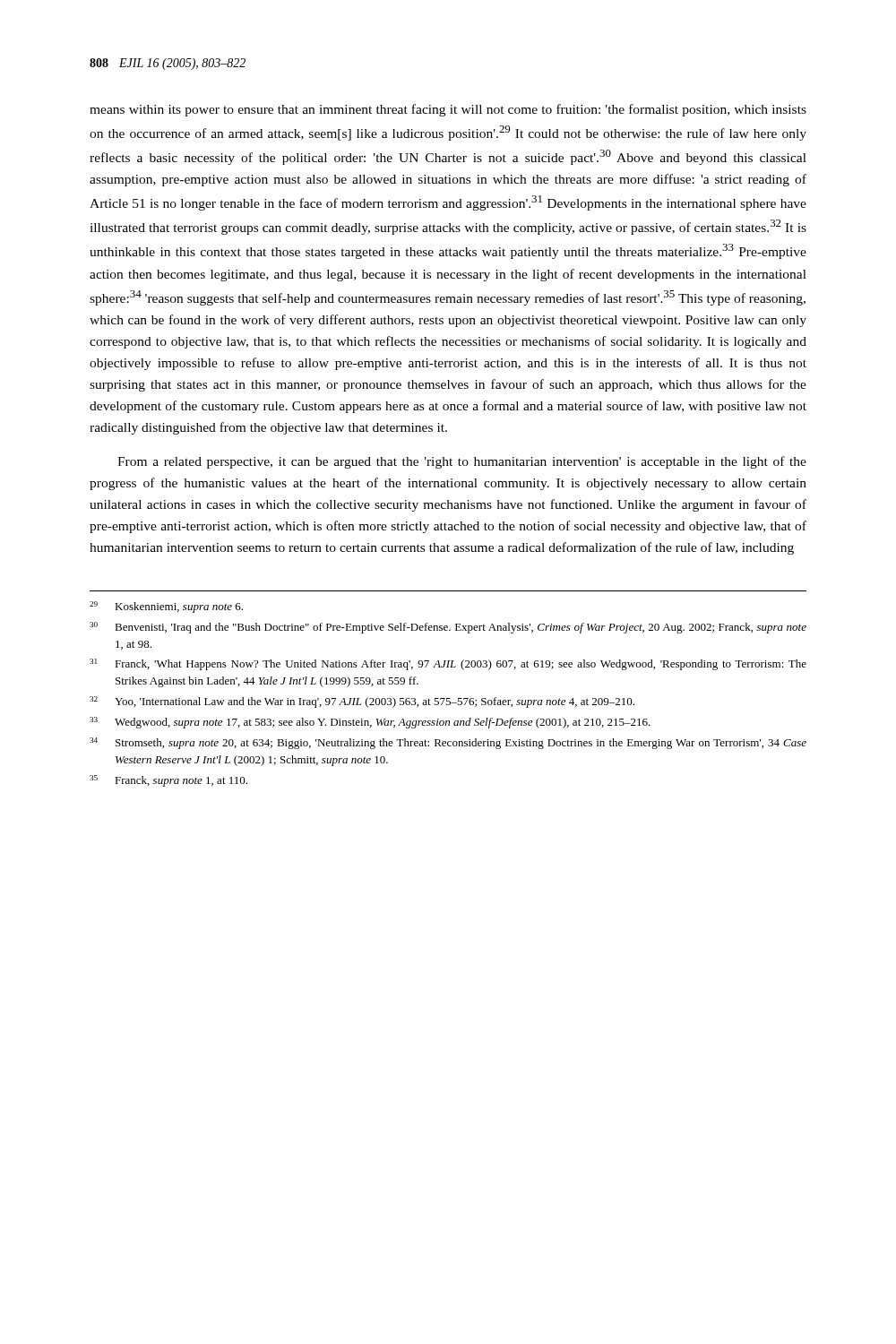Locate the text starting "35 Franck, supra note 1, at"
The height and width of the screenshot is (1344, 896).
(x=168, y=781)
